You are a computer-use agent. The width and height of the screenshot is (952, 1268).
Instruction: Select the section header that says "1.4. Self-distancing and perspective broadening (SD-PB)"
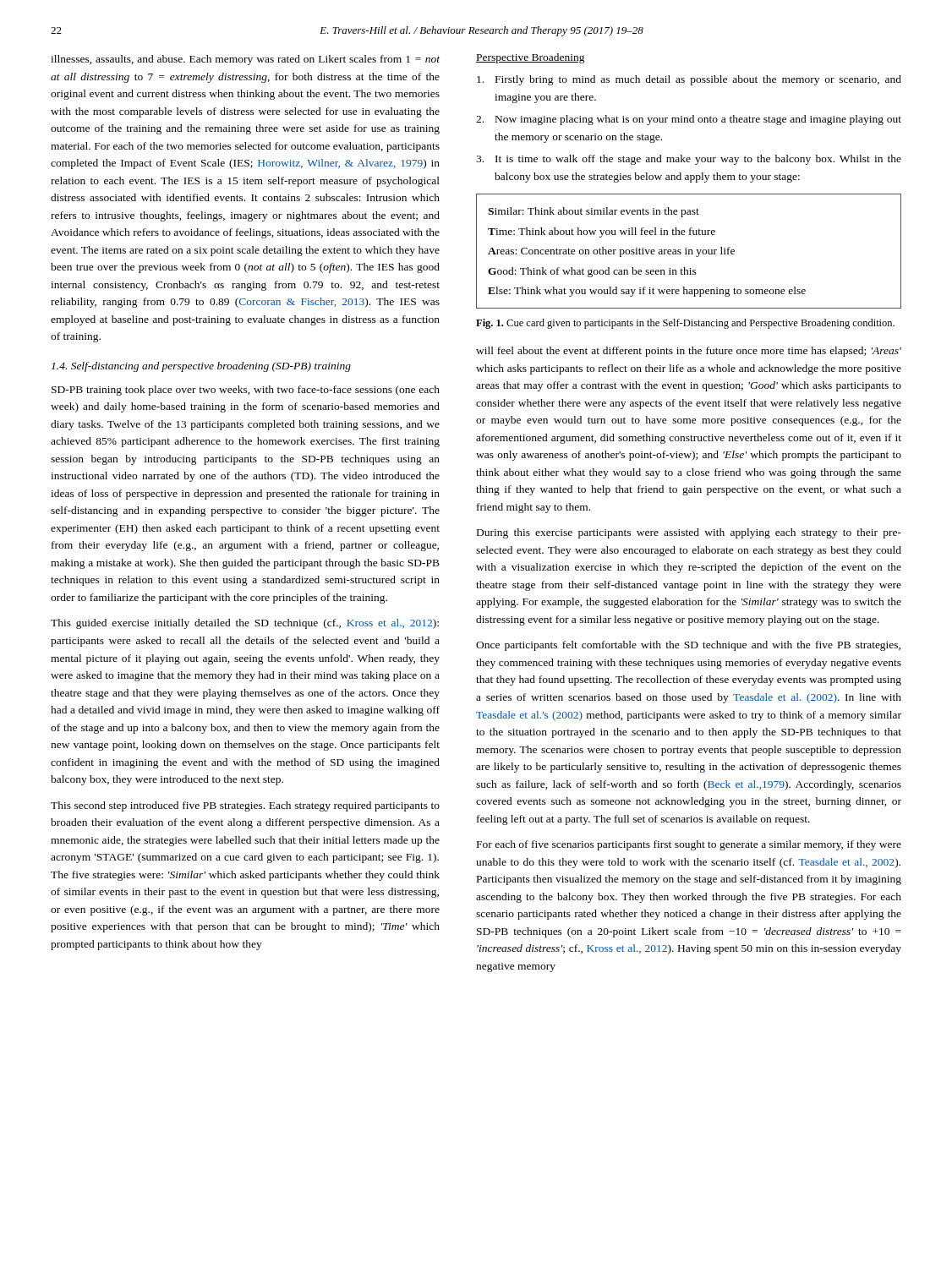pyautogui.click(x=201, y=365)
